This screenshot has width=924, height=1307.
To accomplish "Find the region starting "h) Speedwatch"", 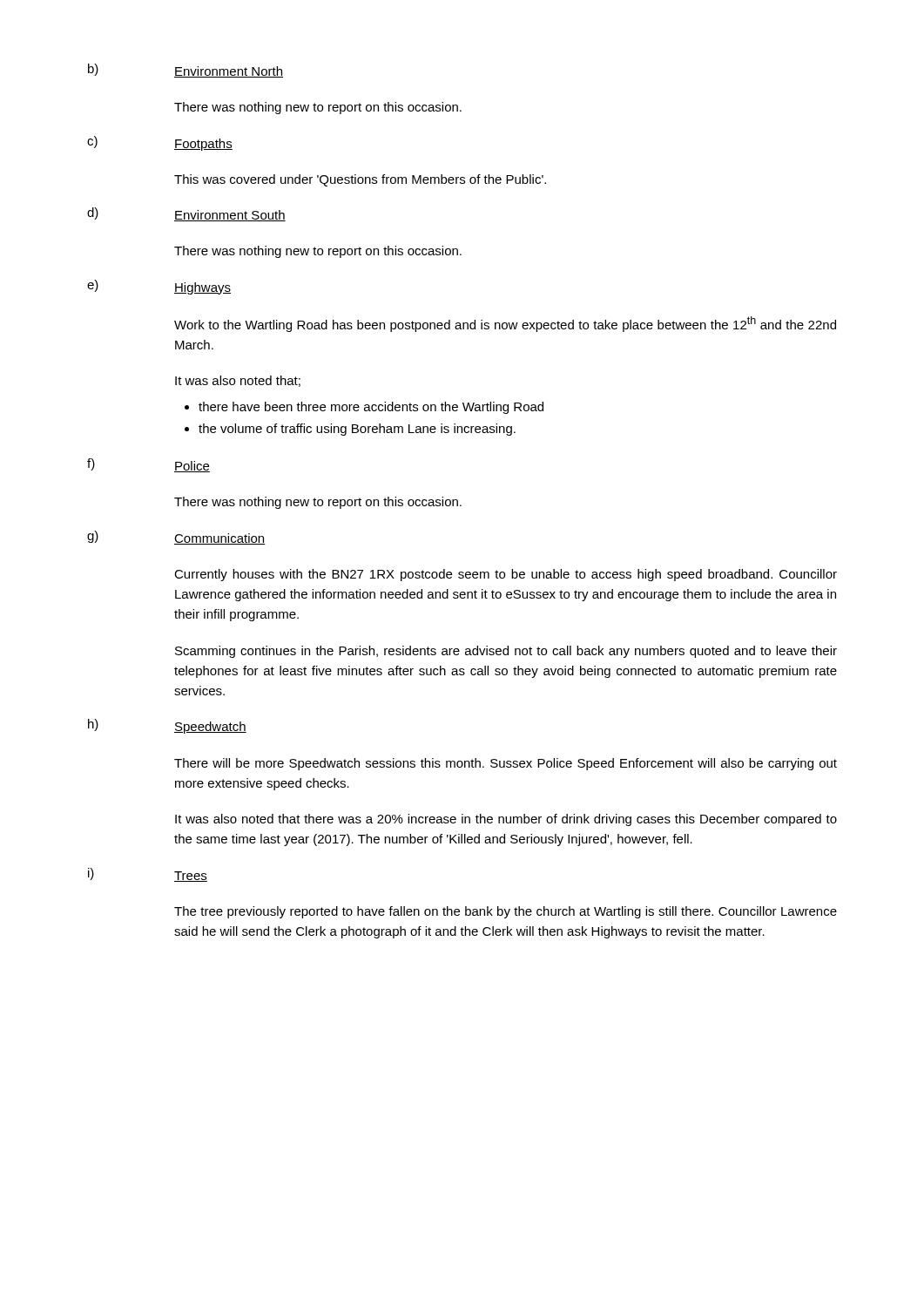I will point(93,726).
